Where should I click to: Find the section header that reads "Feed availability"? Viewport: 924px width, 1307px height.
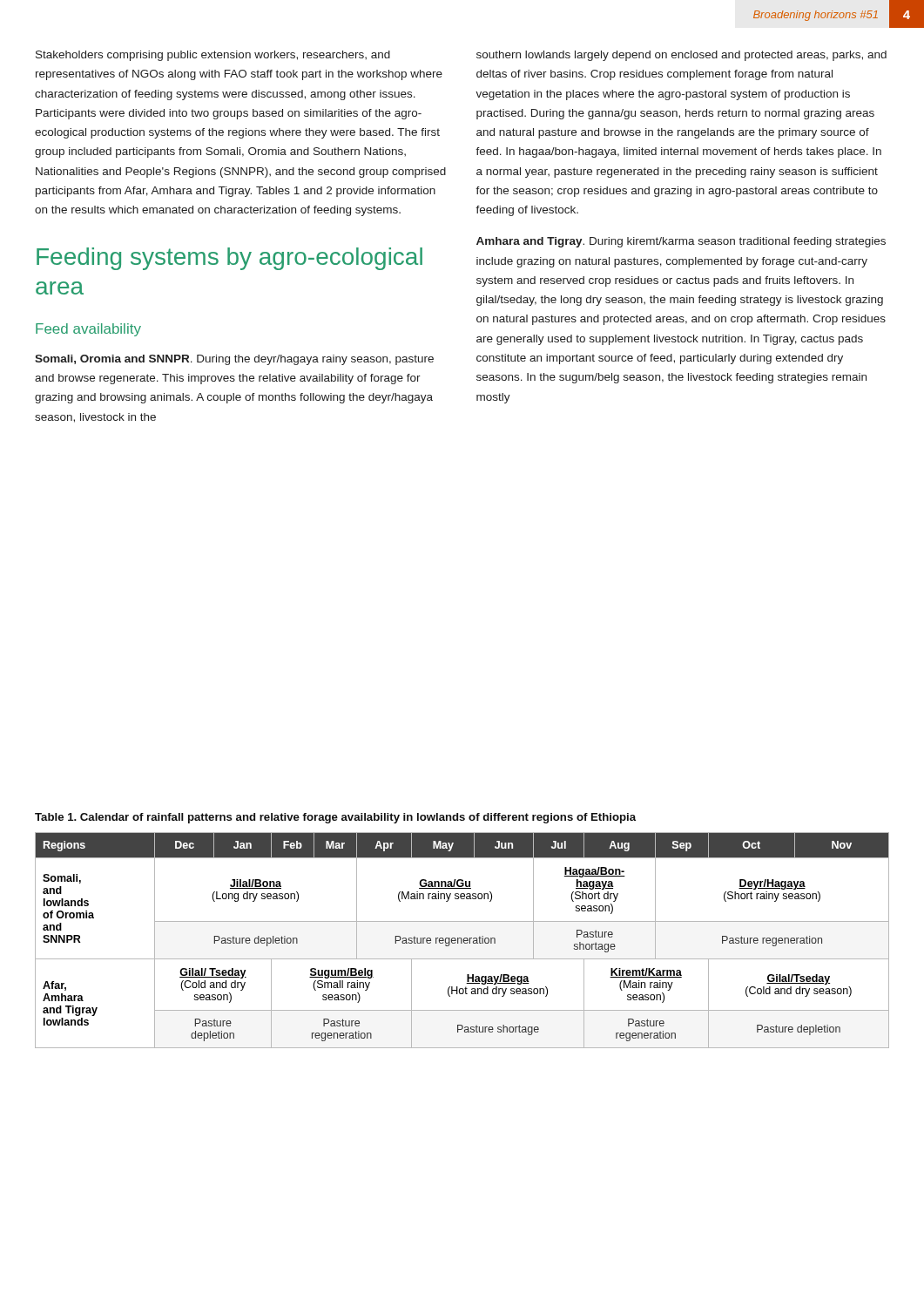point(88,329)
